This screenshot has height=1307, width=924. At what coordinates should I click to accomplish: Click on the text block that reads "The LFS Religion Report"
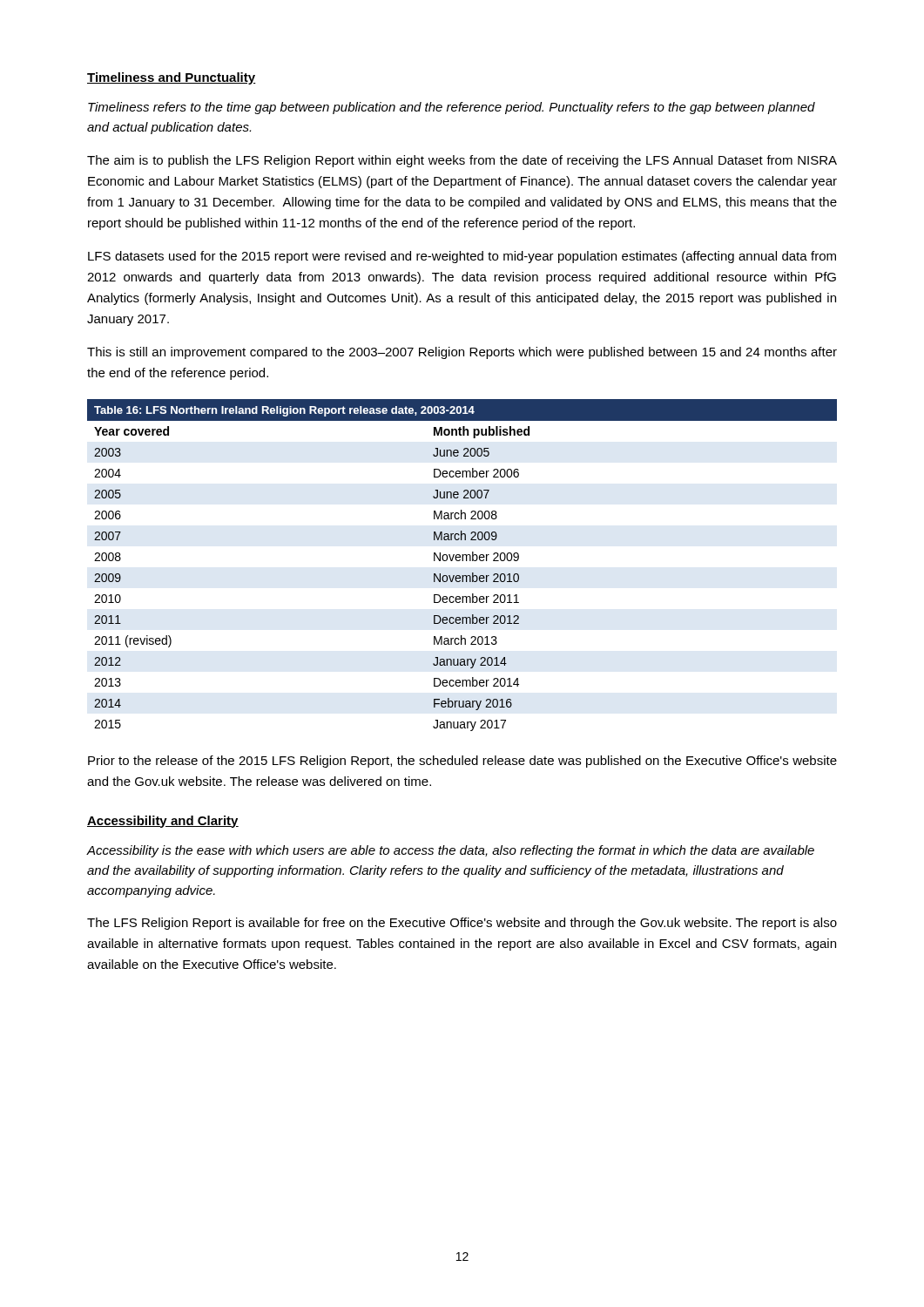(x=462, y=943)
